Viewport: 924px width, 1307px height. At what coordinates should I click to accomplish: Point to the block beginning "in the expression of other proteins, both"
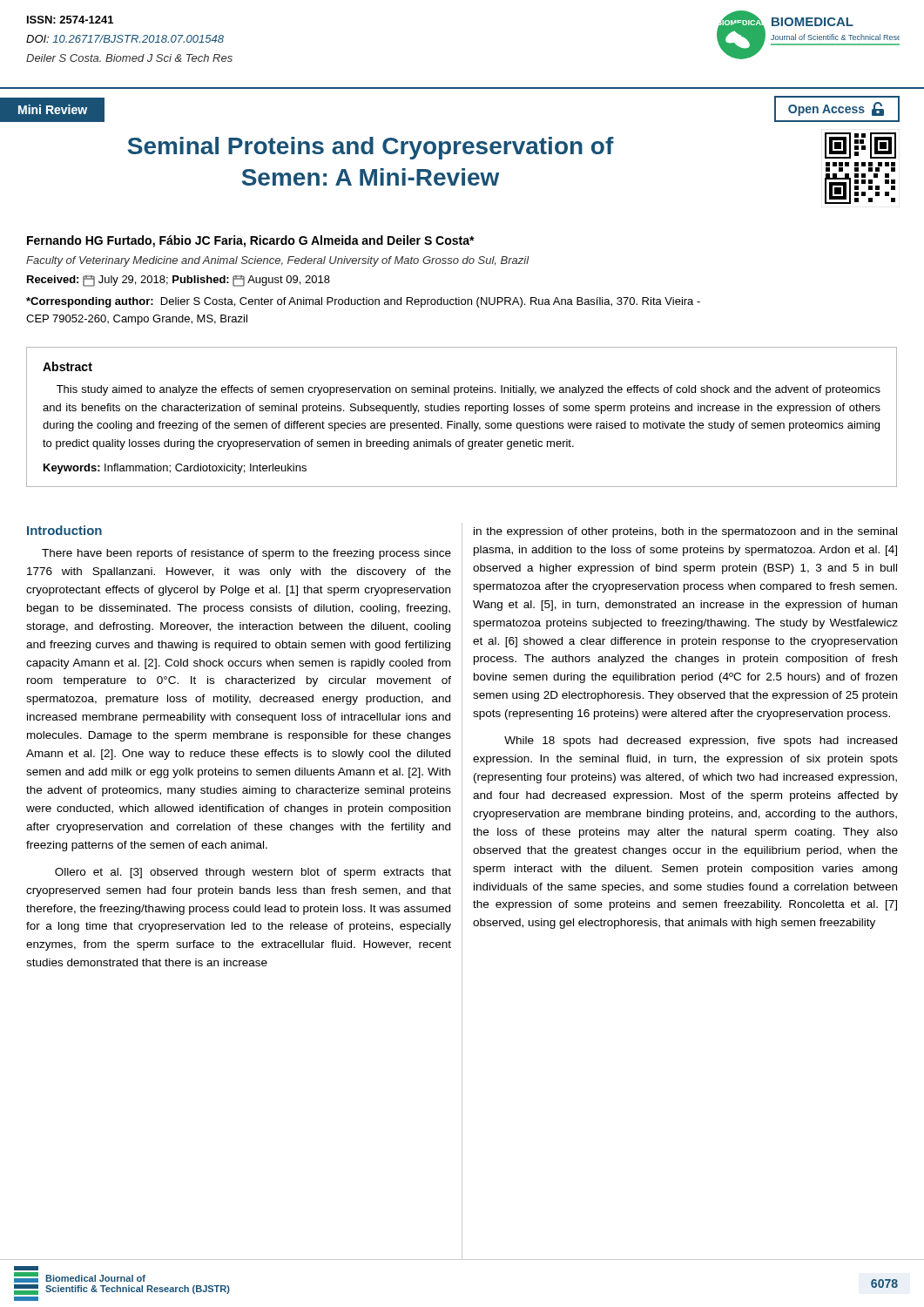685,622
